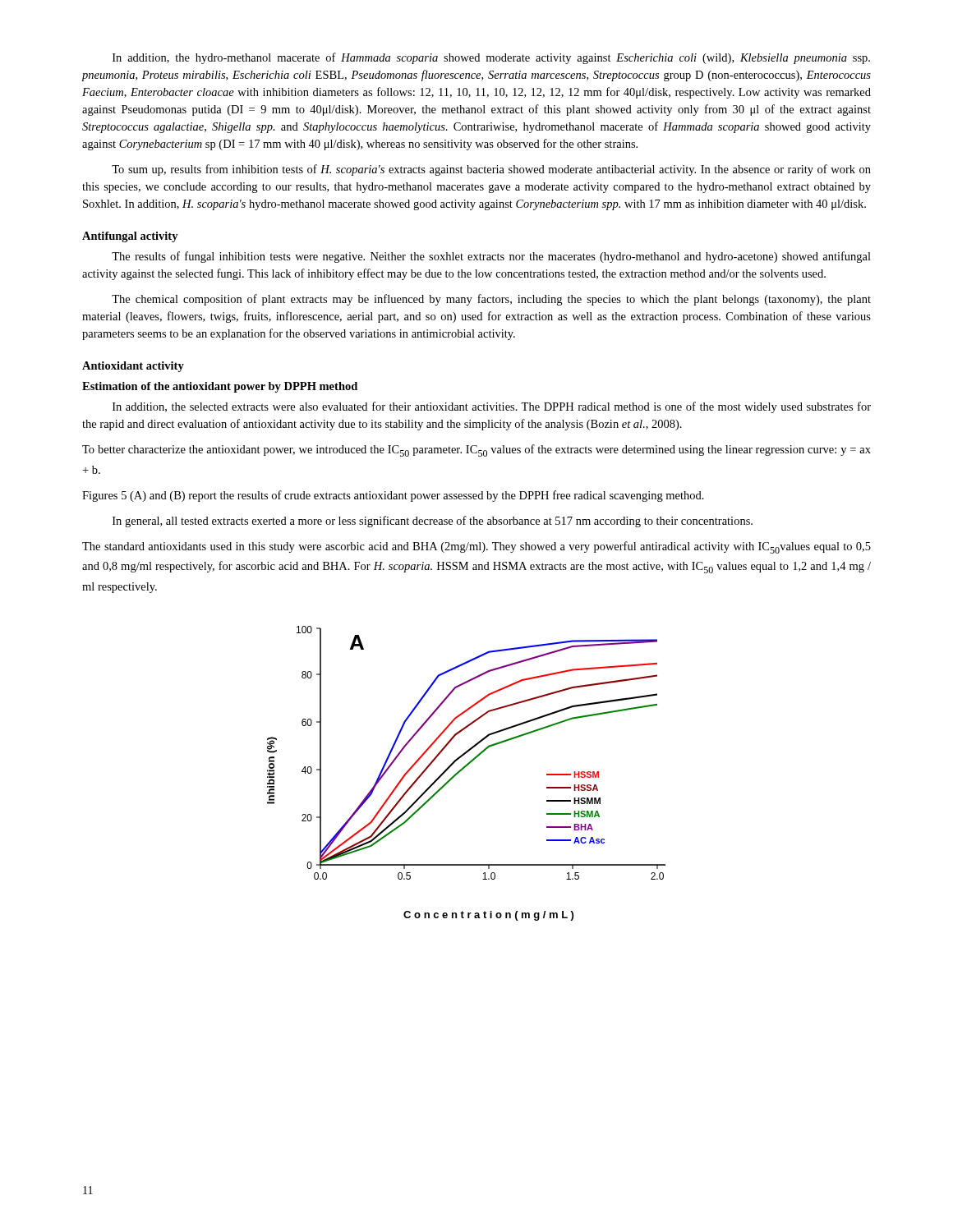Find the section header that reads "Estimation of the antioxidant power"
This screenshot has height=1232, width=953.
220,386
